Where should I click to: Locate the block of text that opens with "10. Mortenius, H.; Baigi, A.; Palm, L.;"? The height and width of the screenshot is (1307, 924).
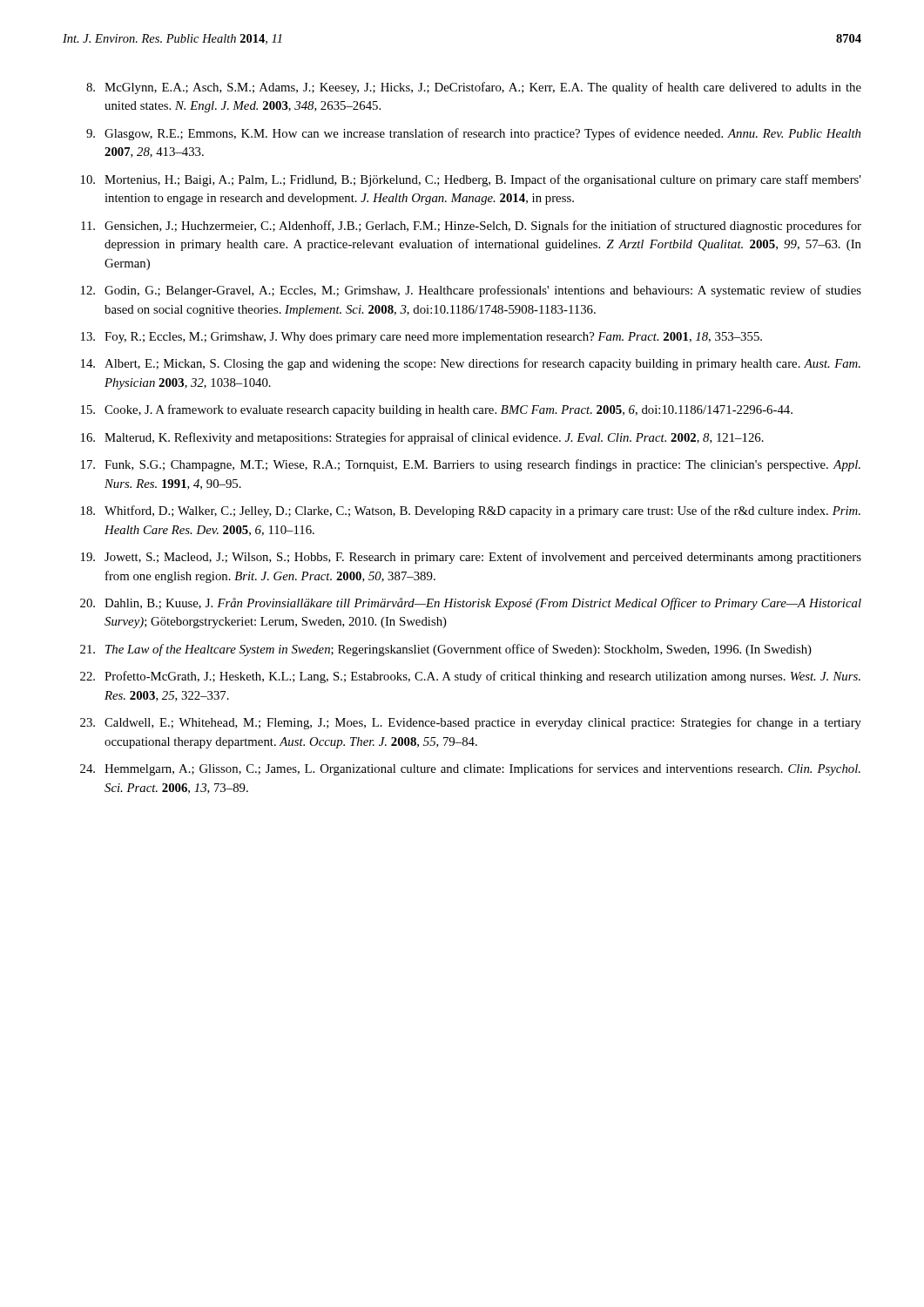[462, 189]
